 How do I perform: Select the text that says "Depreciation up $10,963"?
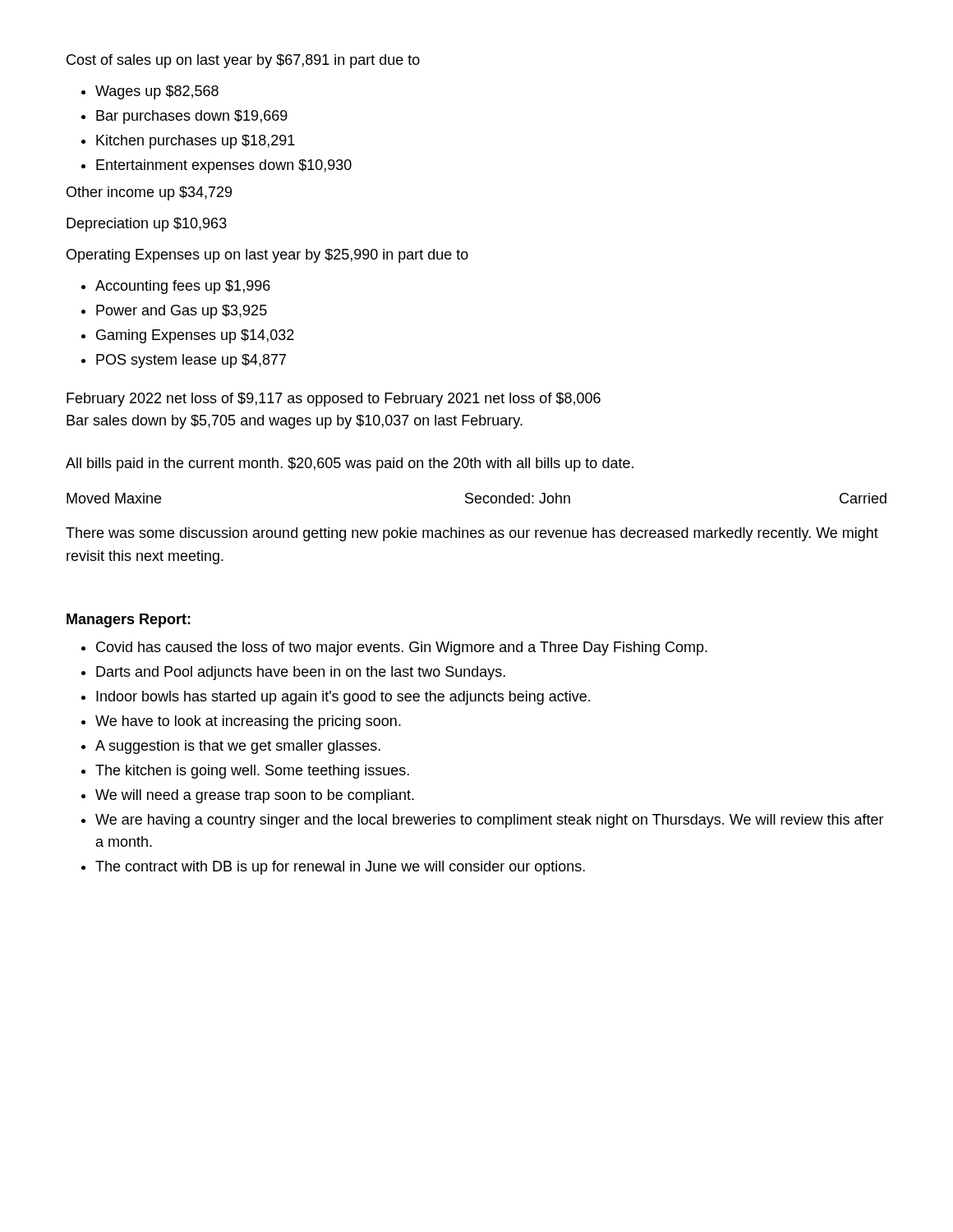point(146,223)
